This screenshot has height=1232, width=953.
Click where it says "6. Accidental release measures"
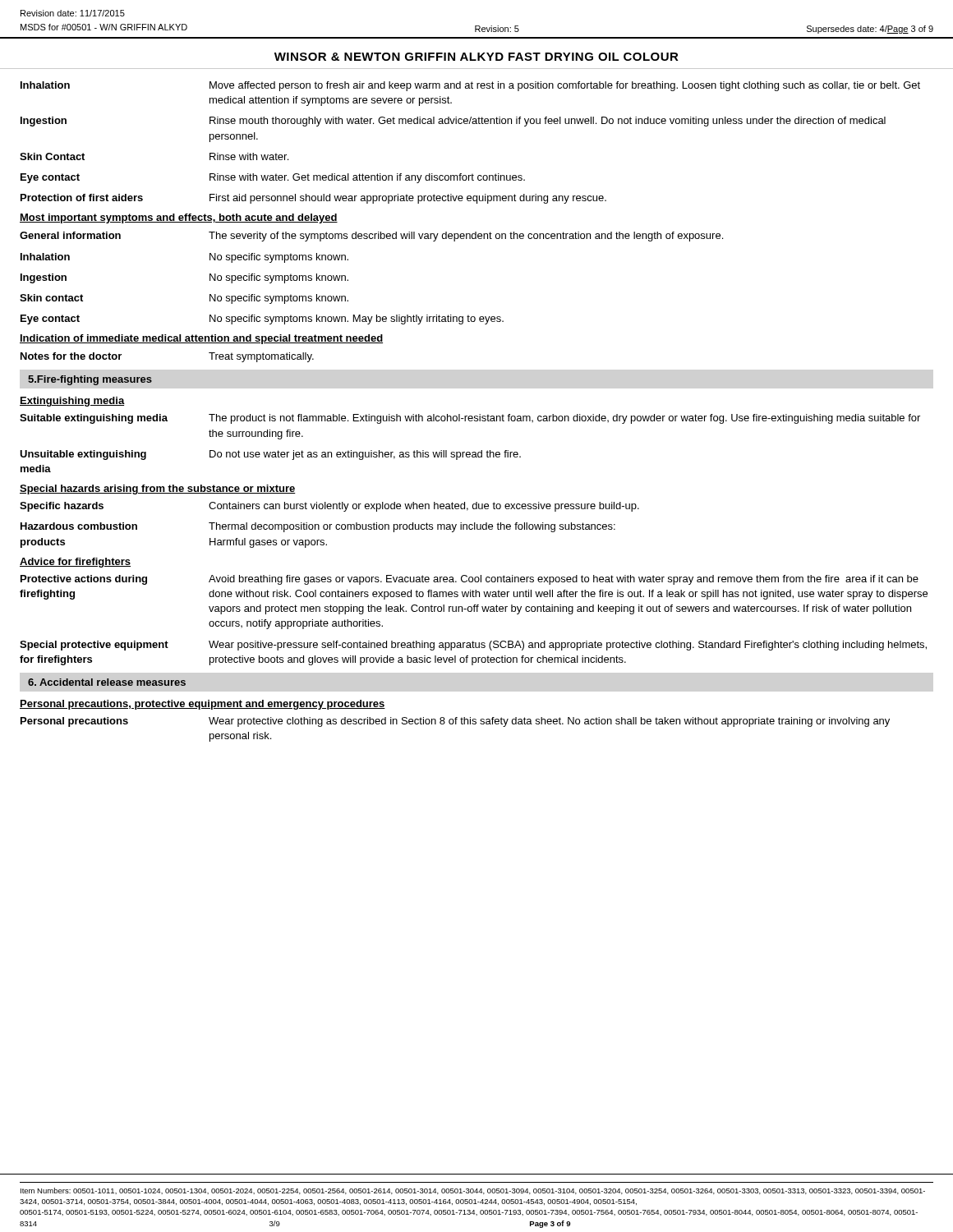tap(107, 682)
